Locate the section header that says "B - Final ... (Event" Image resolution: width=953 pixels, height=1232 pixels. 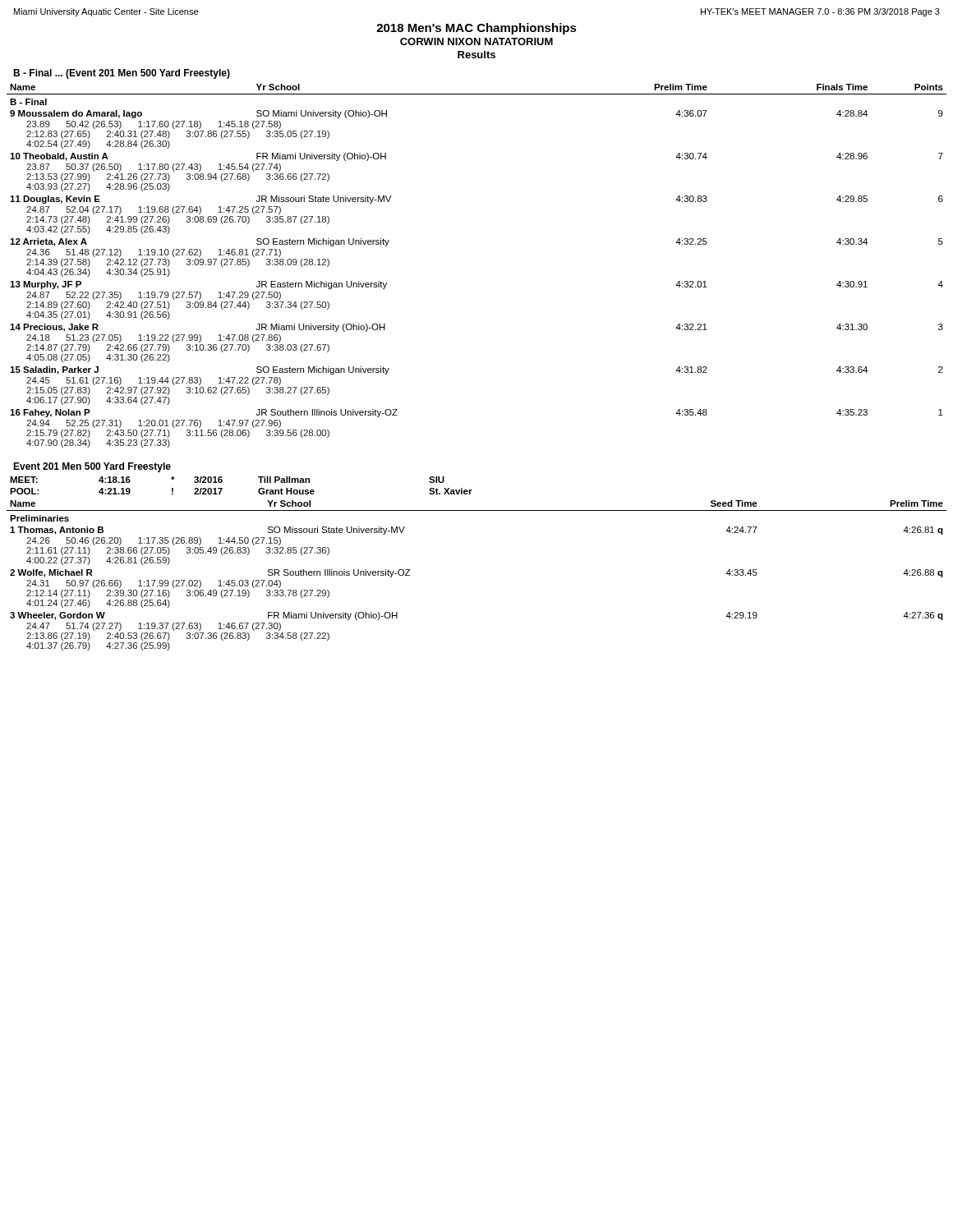(x=122, y=73)
